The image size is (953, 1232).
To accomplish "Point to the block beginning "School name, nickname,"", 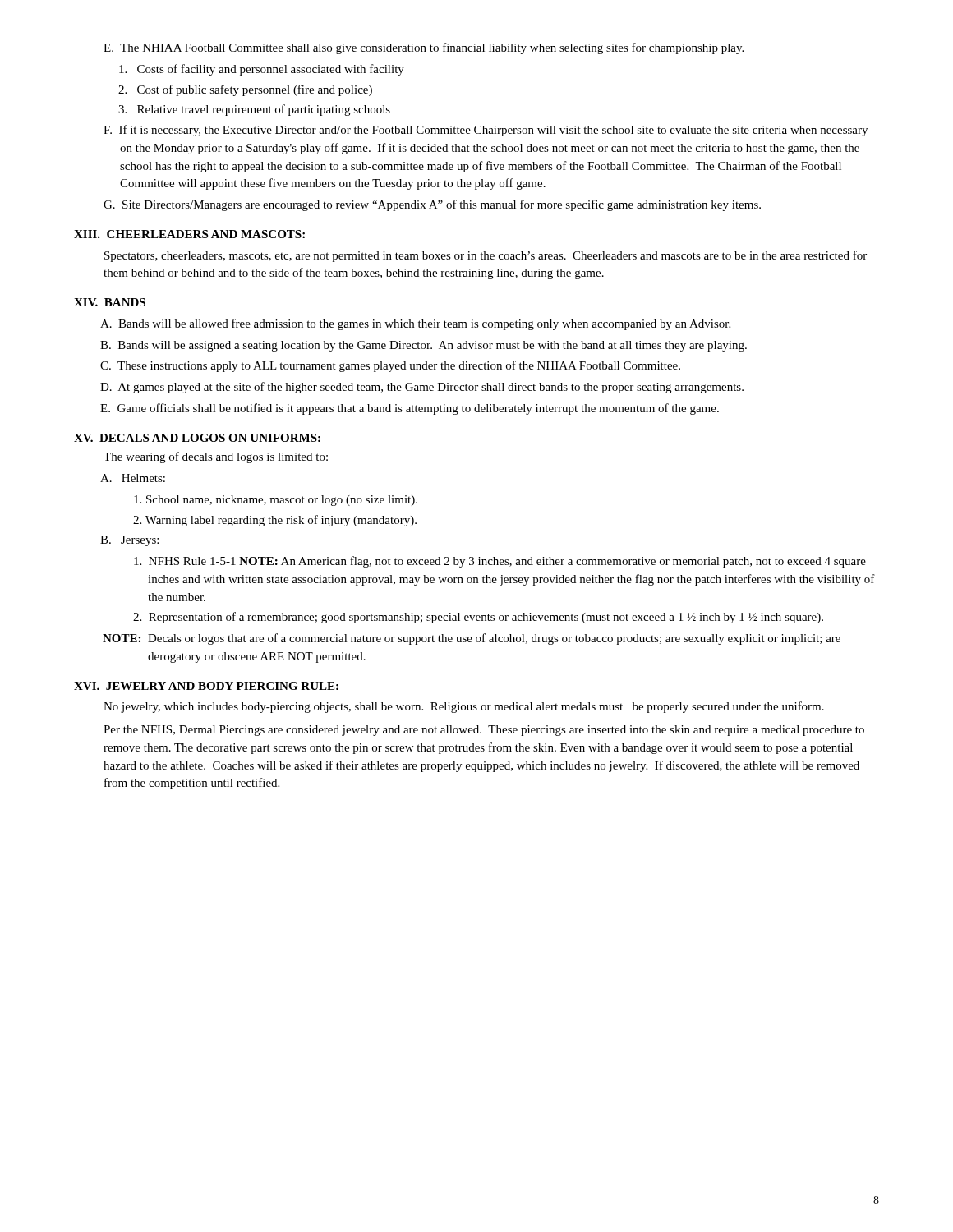I will (276, 499).
